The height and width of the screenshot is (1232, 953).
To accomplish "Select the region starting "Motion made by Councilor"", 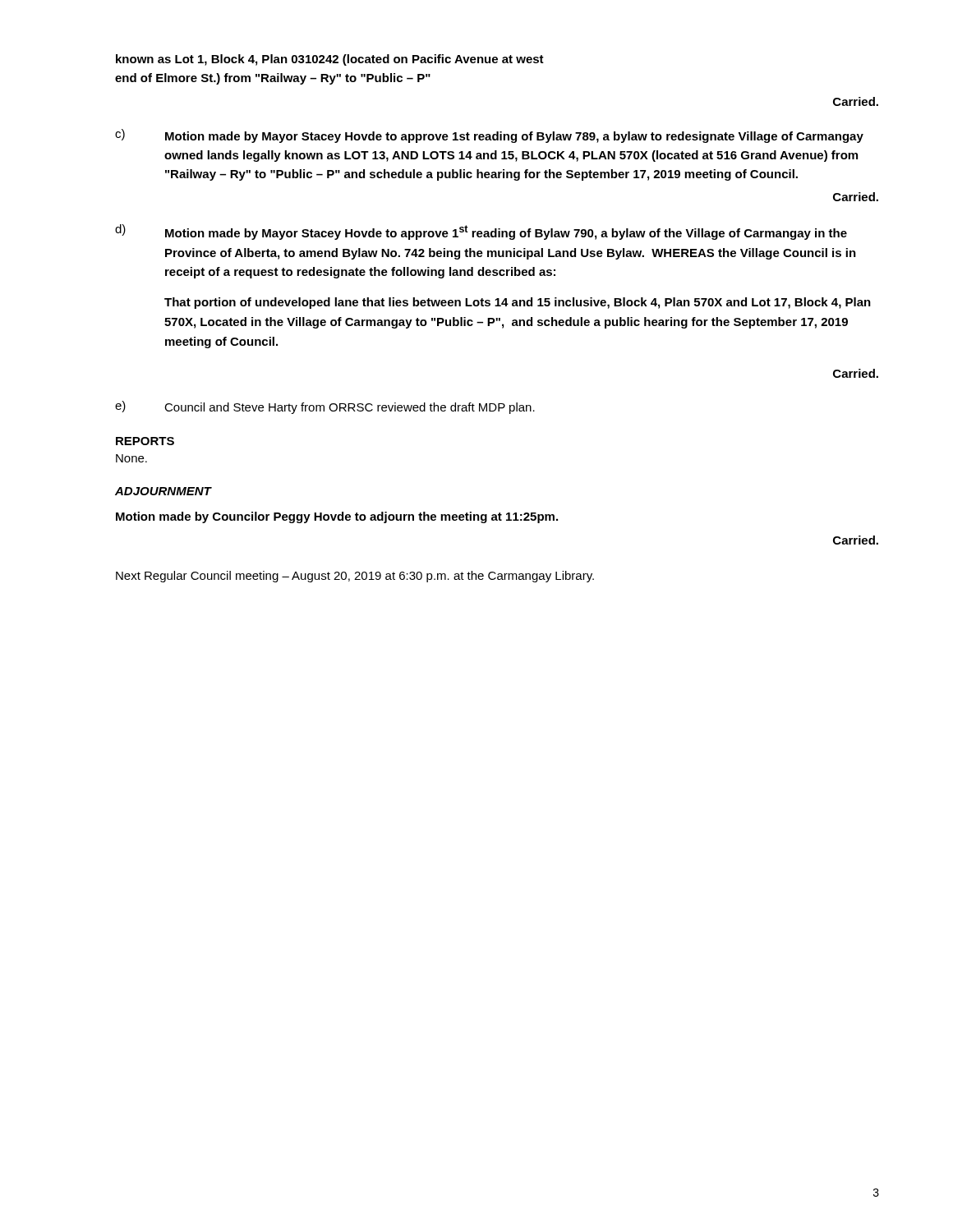I will pos(497,517).
